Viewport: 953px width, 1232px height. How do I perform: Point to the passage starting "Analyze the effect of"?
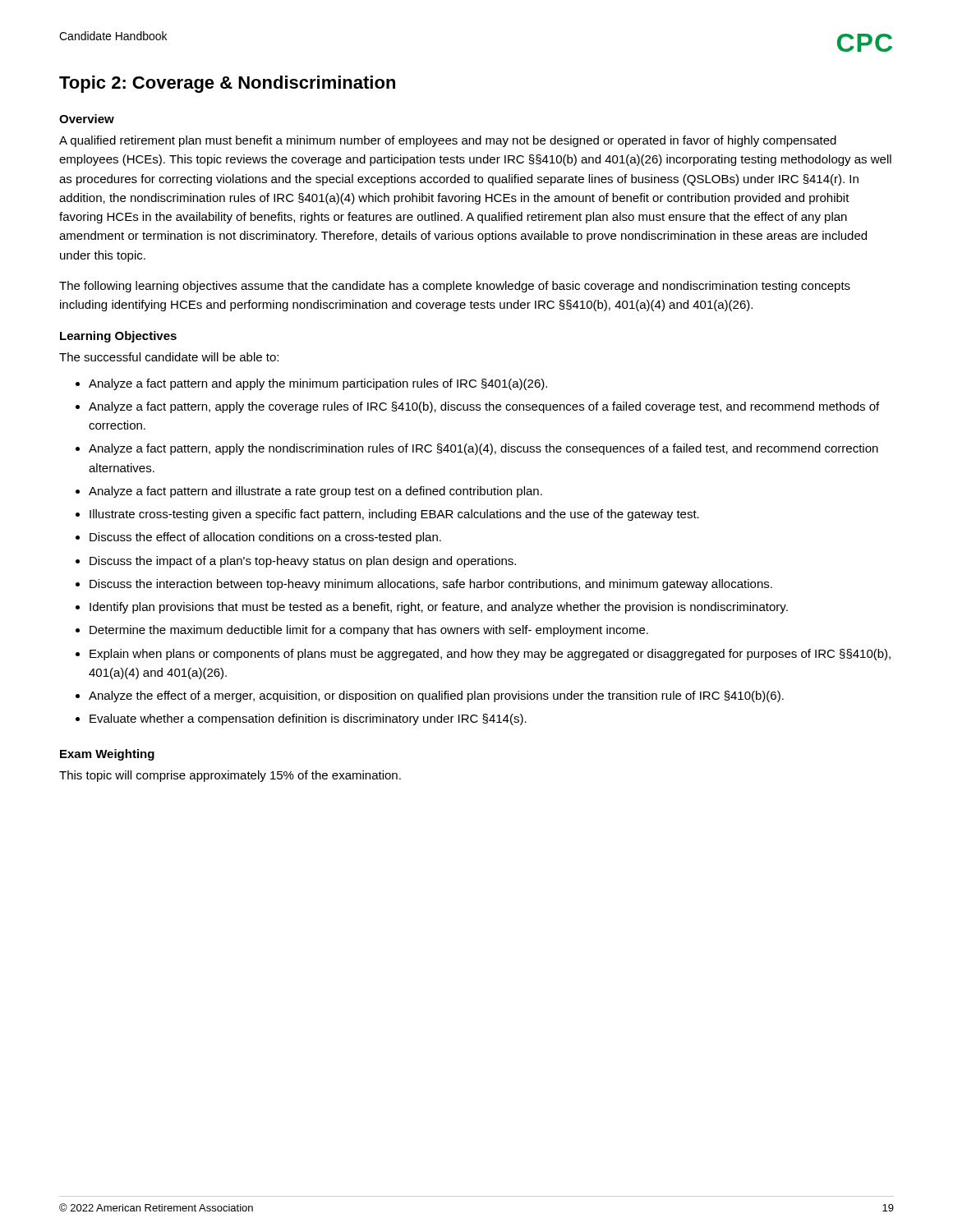437,695
